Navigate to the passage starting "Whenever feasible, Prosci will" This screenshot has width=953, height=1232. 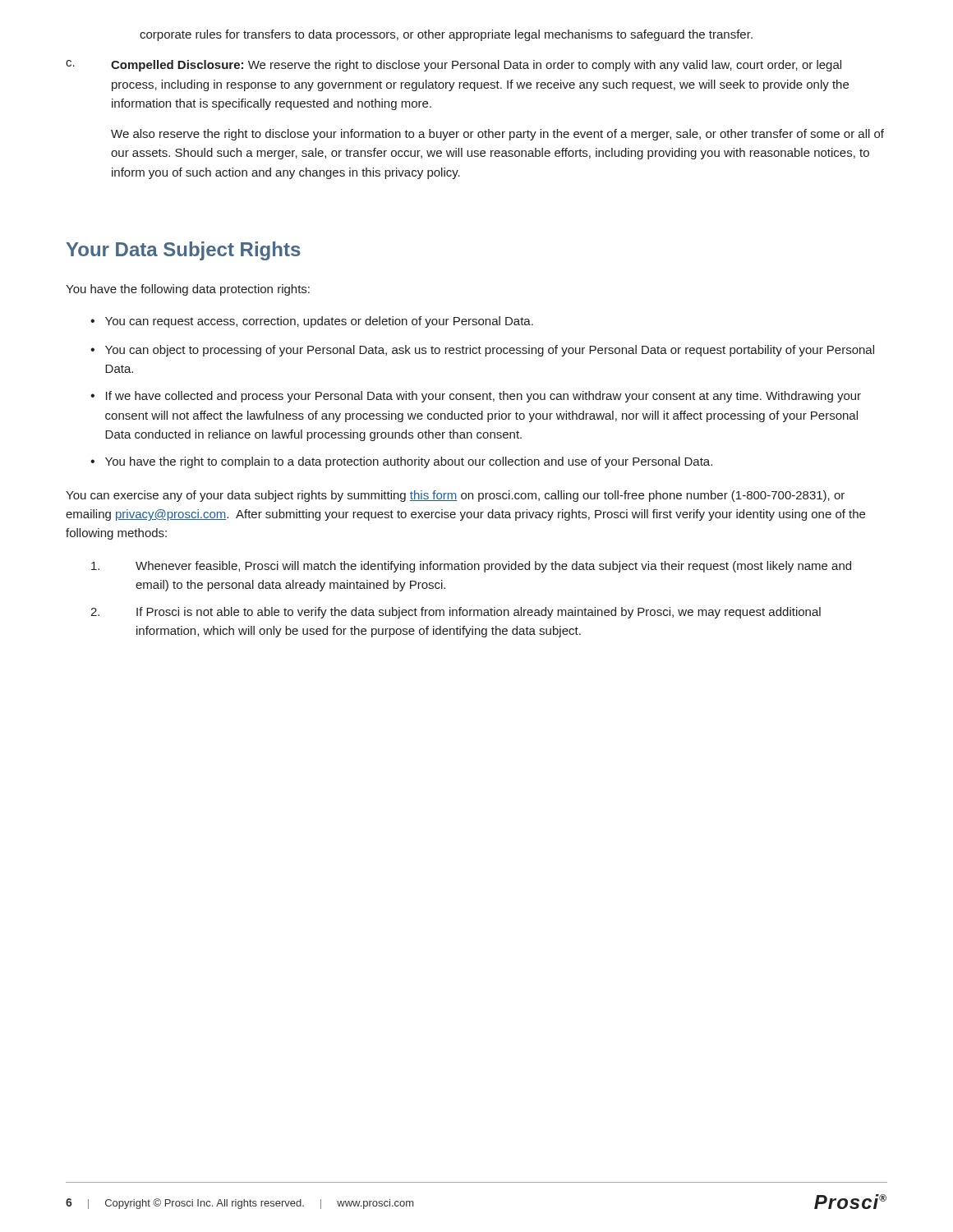click(476, 575)
